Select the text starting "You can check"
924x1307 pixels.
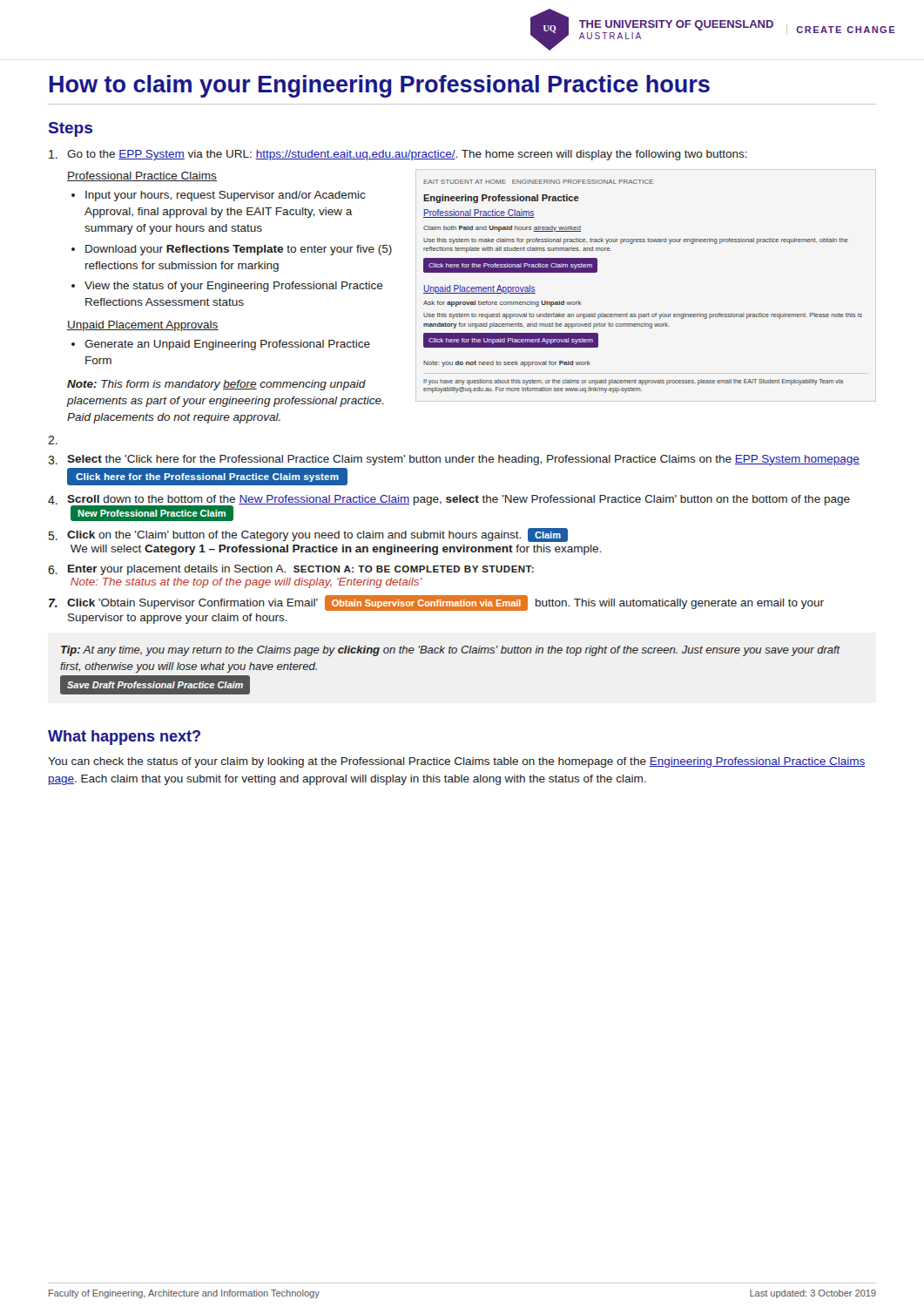coord(456,770)
